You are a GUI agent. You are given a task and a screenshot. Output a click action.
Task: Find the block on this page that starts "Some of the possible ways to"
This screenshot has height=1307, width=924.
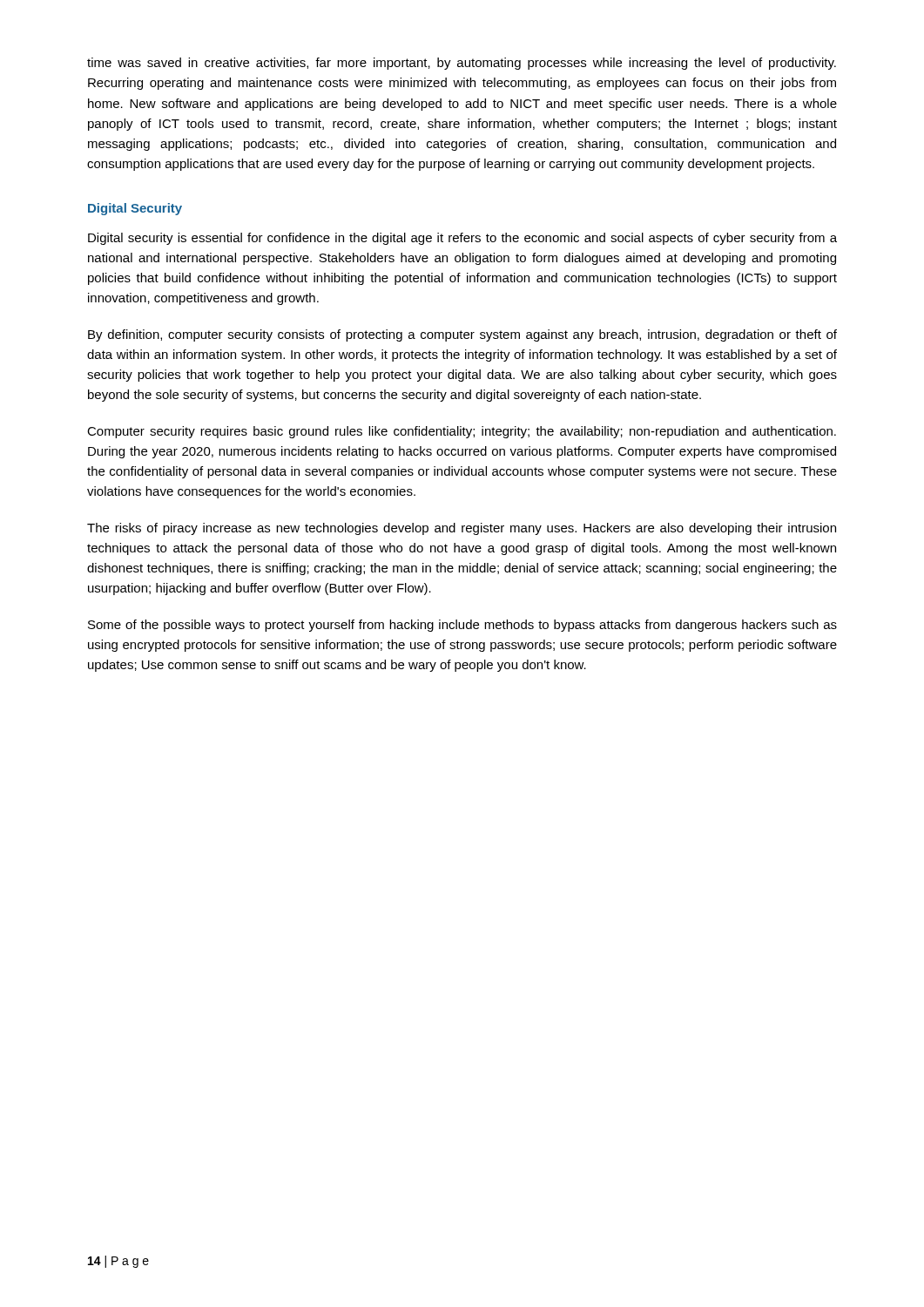point(462,644)
